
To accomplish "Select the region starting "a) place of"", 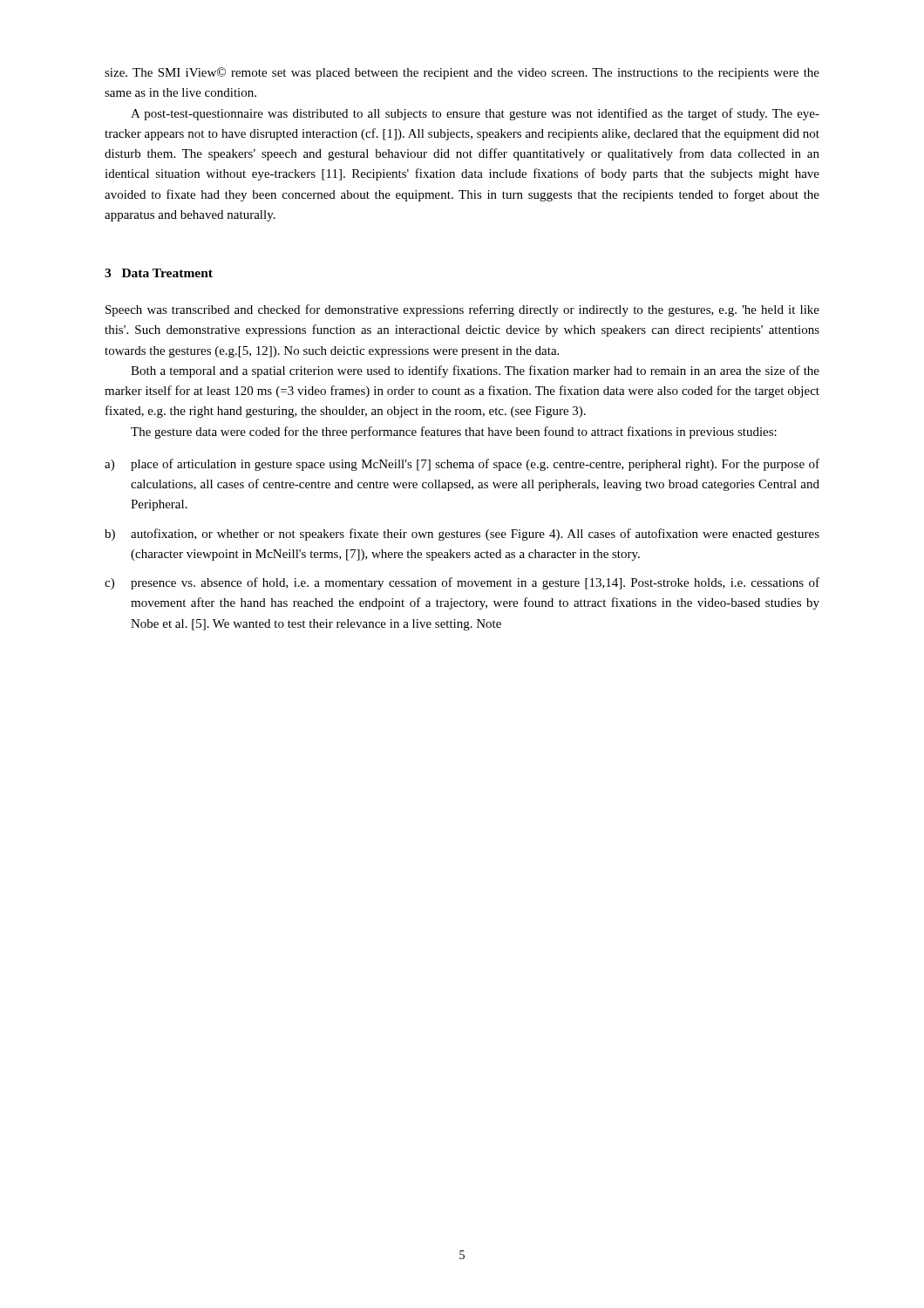I will click(462, 485).
